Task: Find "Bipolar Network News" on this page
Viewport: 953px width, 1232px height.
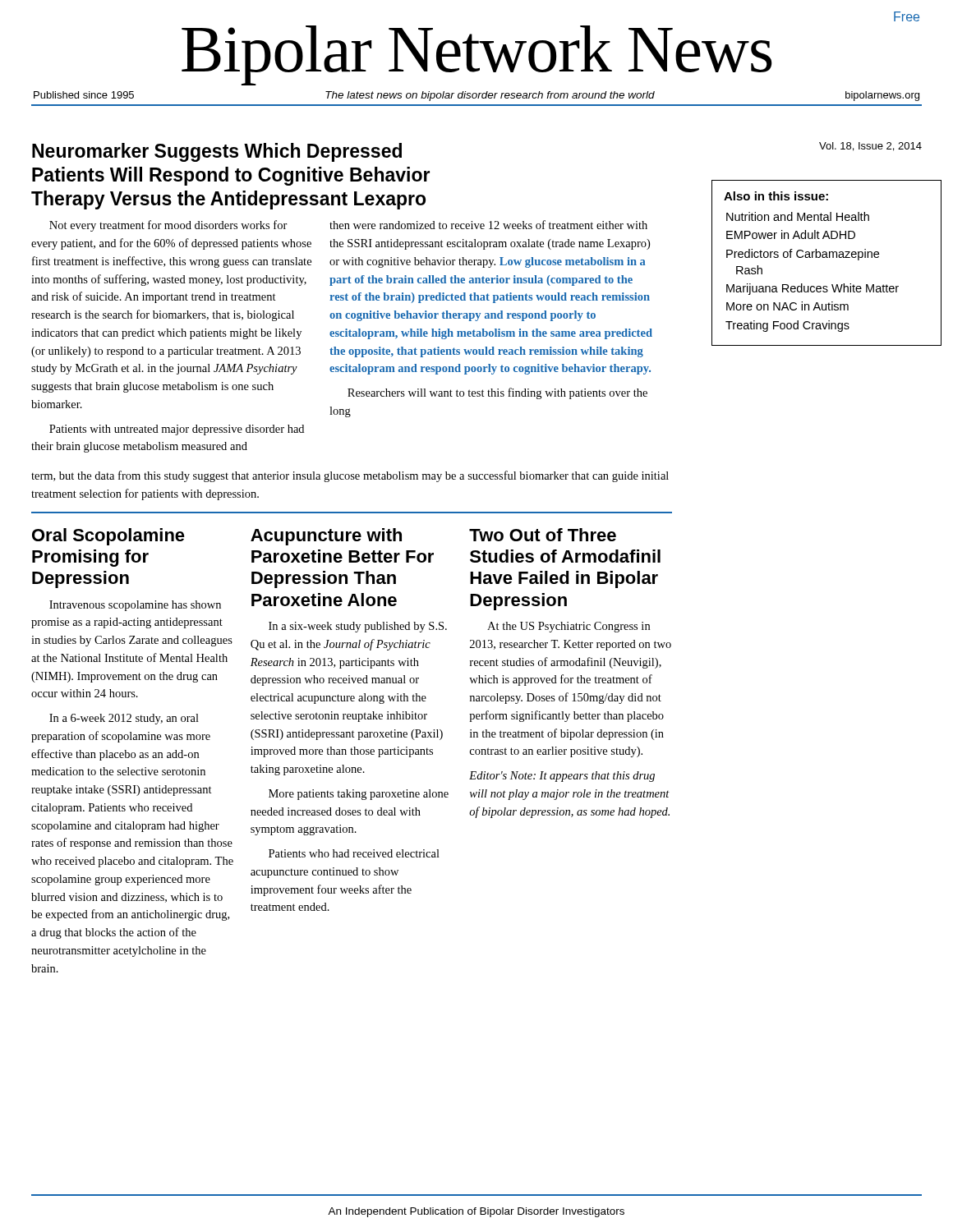Action: [x=476, y=49]
